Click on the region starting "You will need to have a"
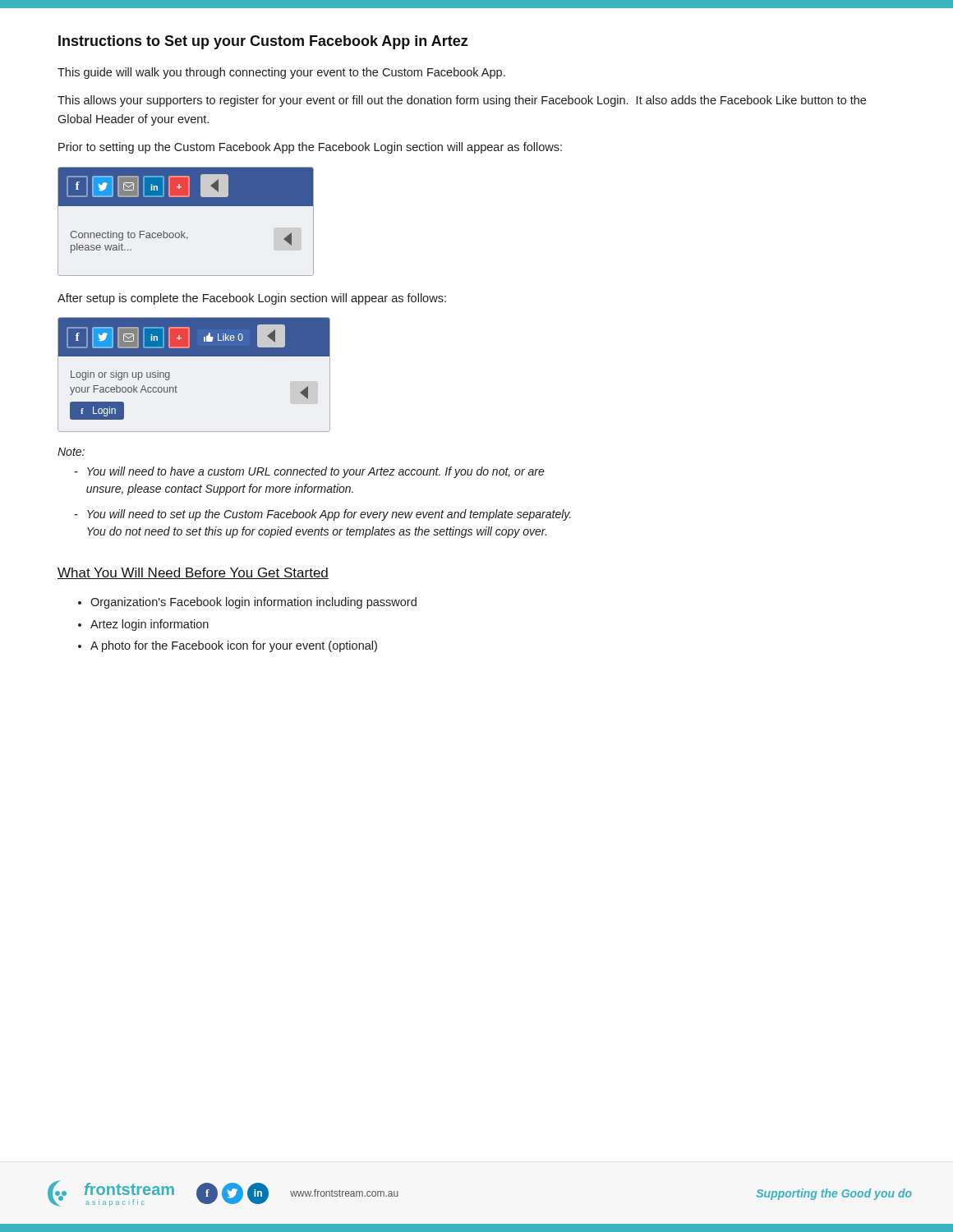 click(485, 481)
